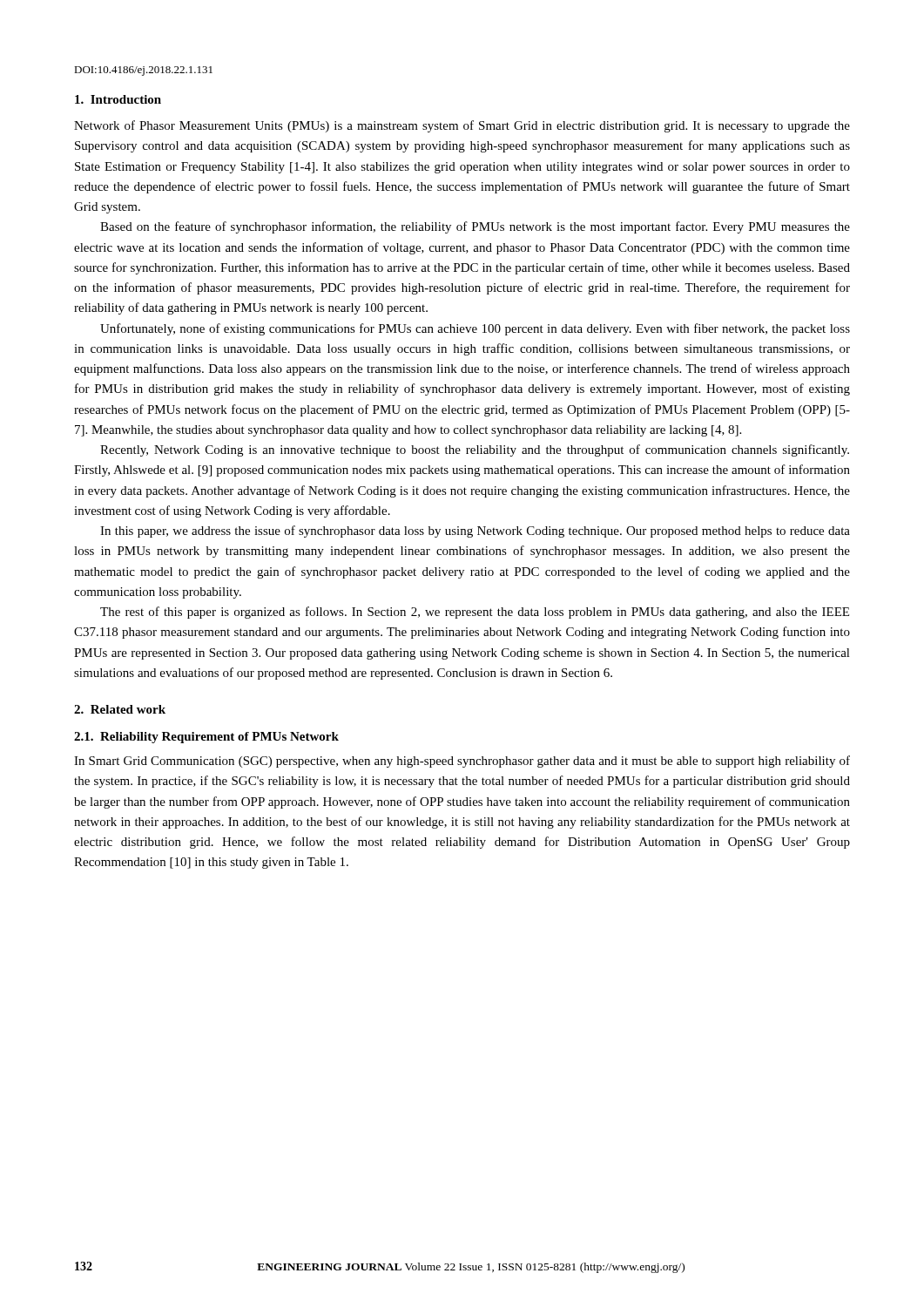Click on the region starting "2. Related work"
Viewport: 924px width, 1307px height.
[x=120, y=709]
